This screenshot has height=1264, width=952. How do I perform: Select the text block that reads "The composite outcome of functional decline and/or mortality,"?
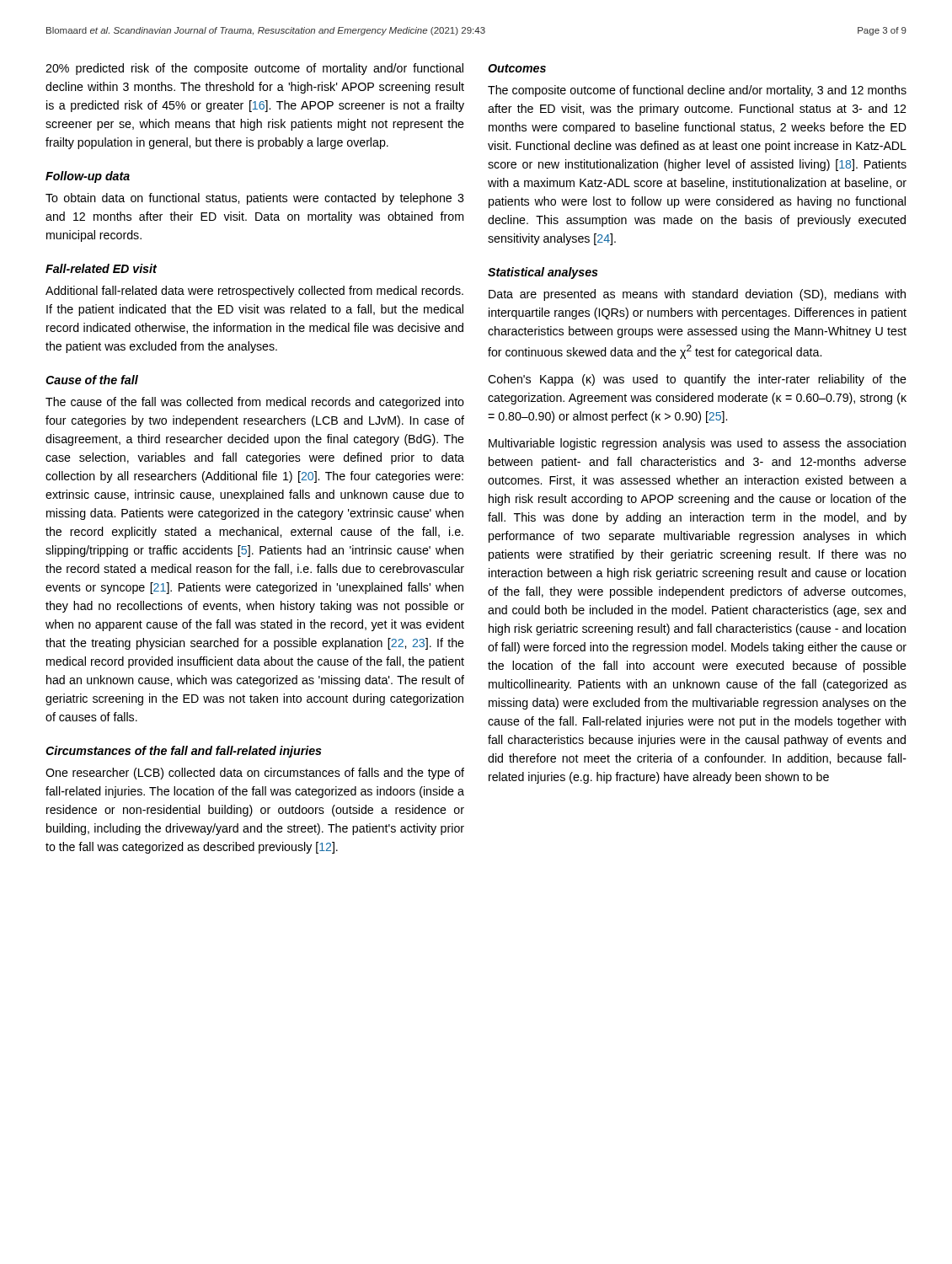click(x=697, y=164)
